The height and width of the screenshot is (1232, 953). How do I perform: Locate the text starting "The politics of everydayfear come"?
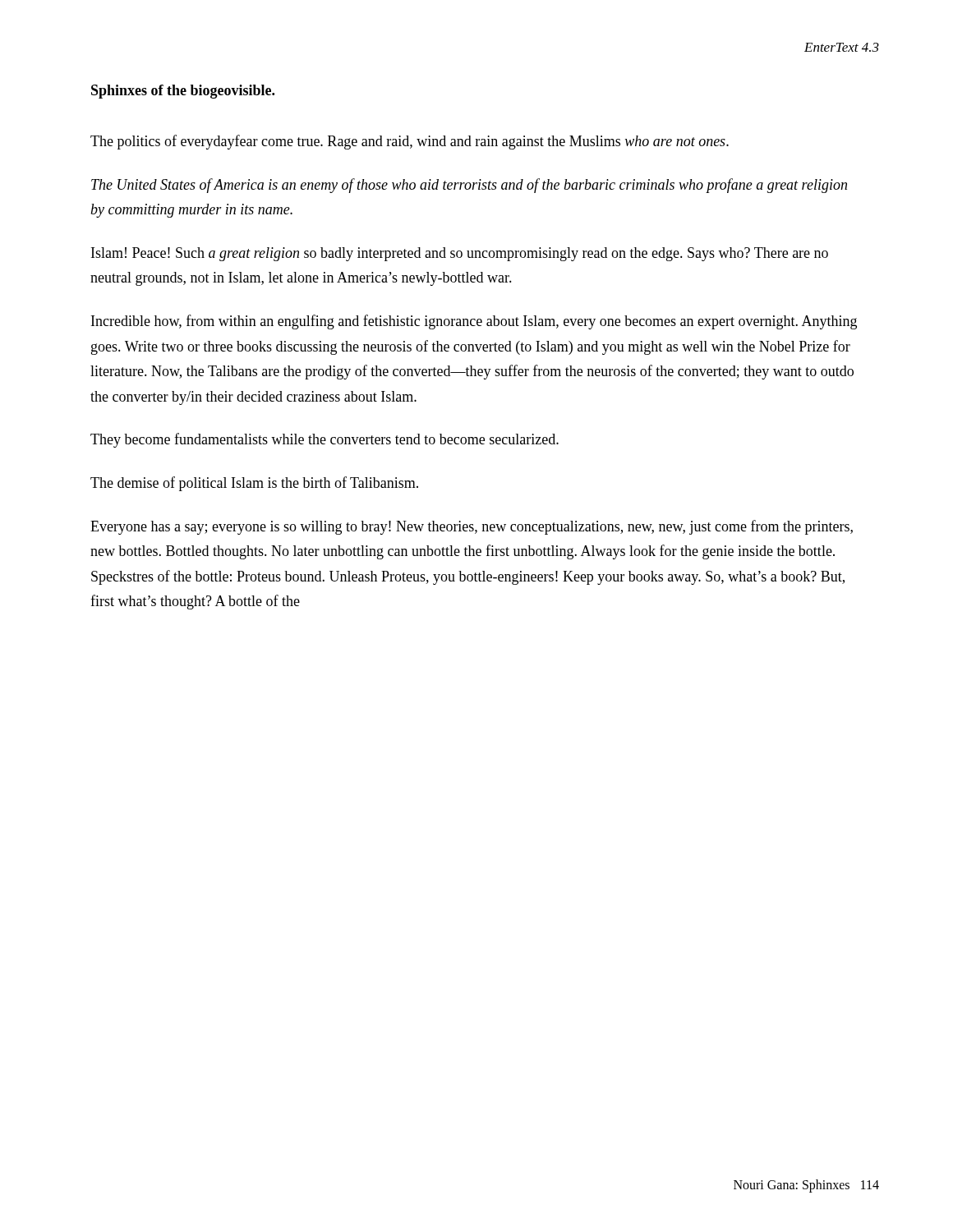(410, 141)
